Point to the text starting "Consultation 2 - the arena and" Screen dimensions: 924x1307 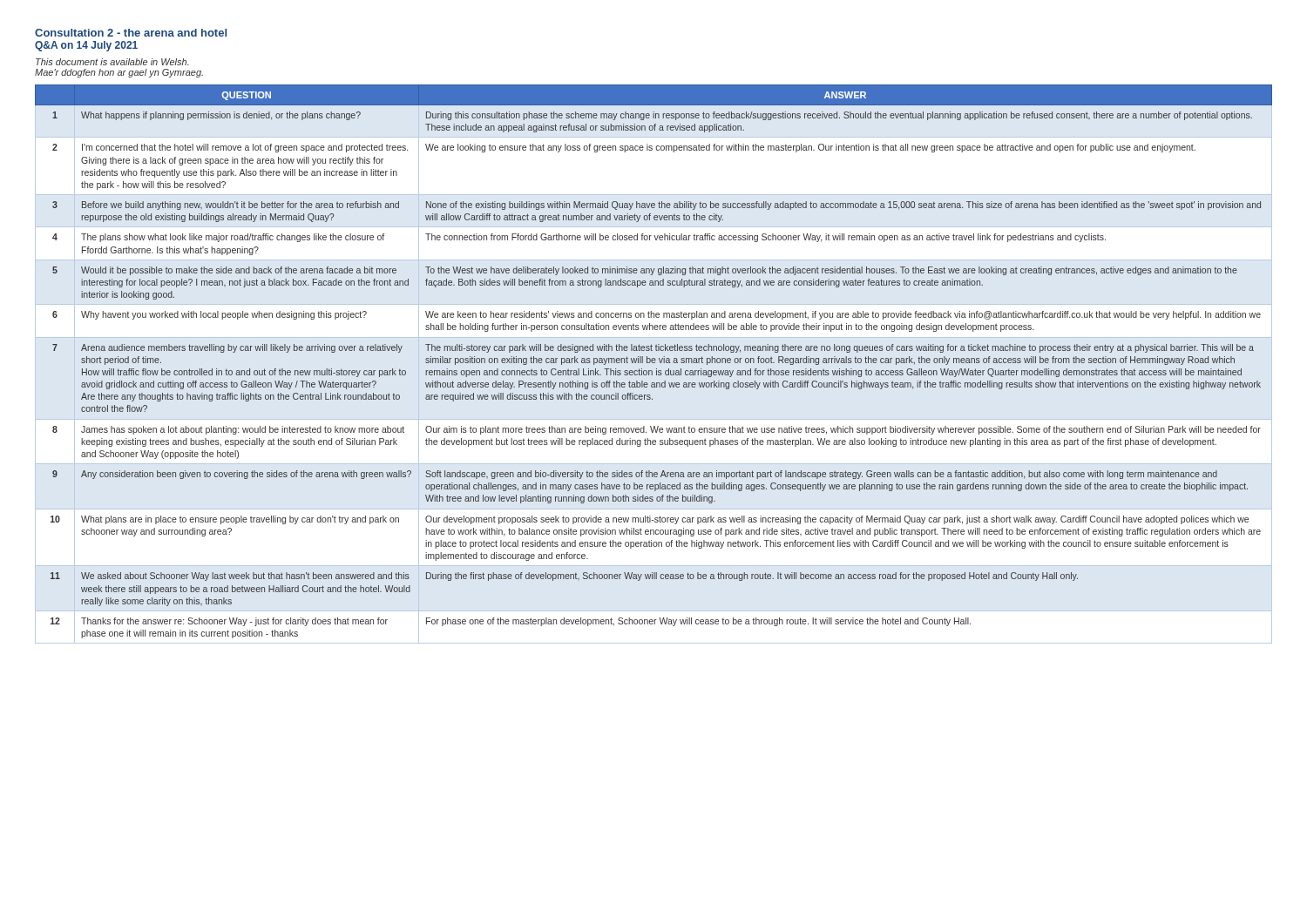point(131,33)
